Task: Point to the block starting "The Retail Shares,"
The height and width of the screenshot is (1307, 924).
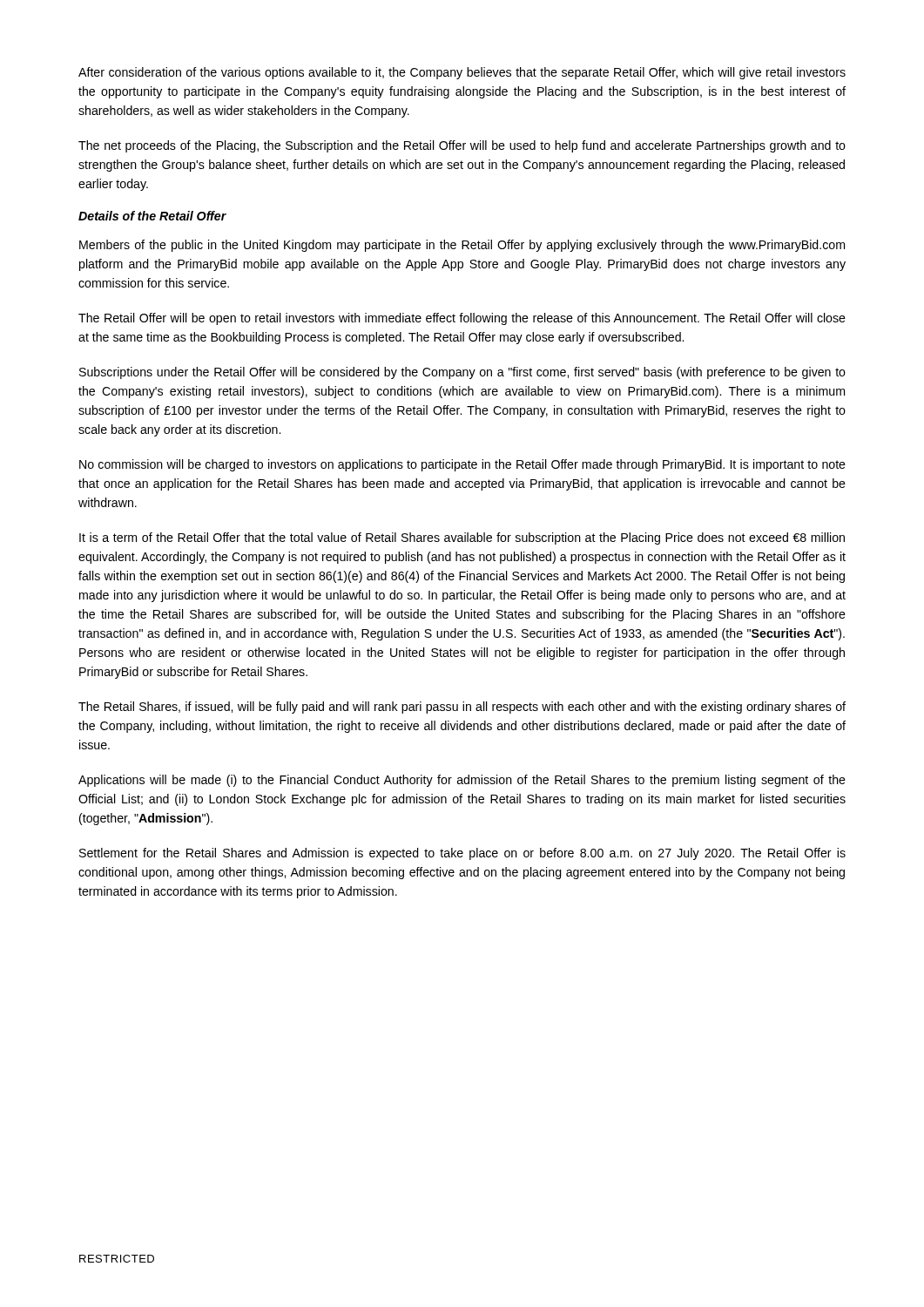Action: (x=462, y=726)
